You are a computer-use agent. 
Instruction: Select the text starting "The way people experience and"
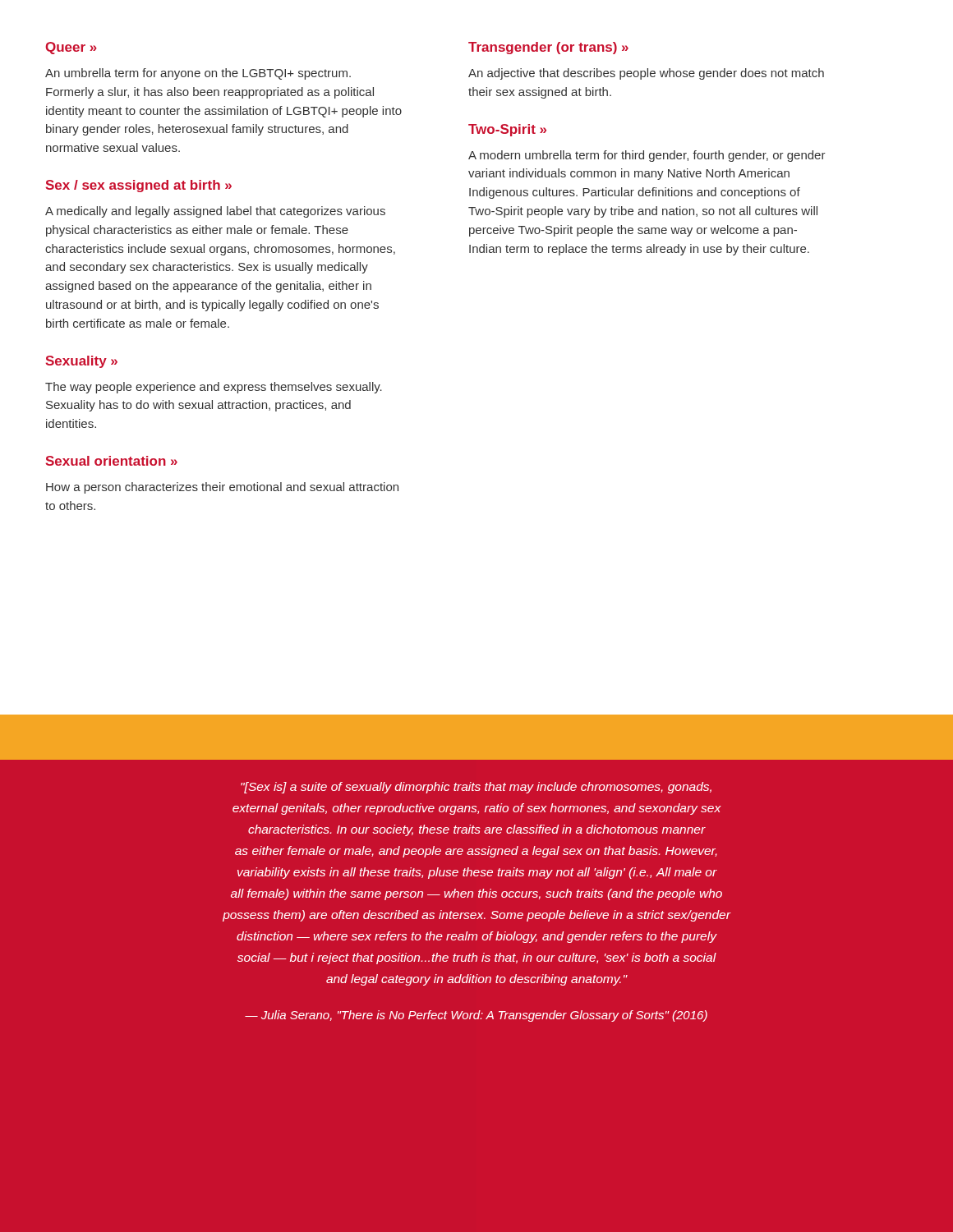click(214, 405)
